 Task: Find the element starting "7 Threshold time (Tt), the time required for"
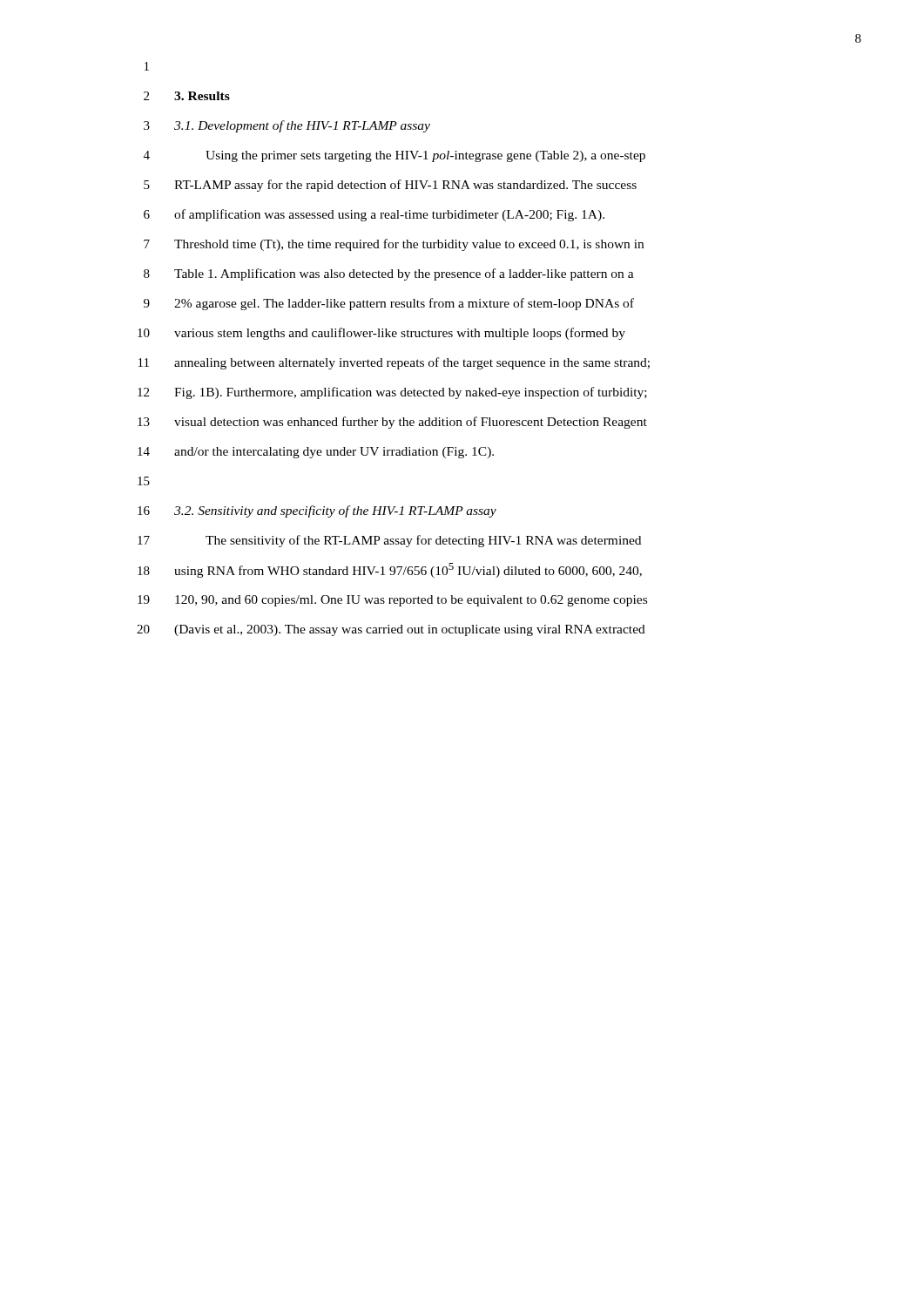475,243
